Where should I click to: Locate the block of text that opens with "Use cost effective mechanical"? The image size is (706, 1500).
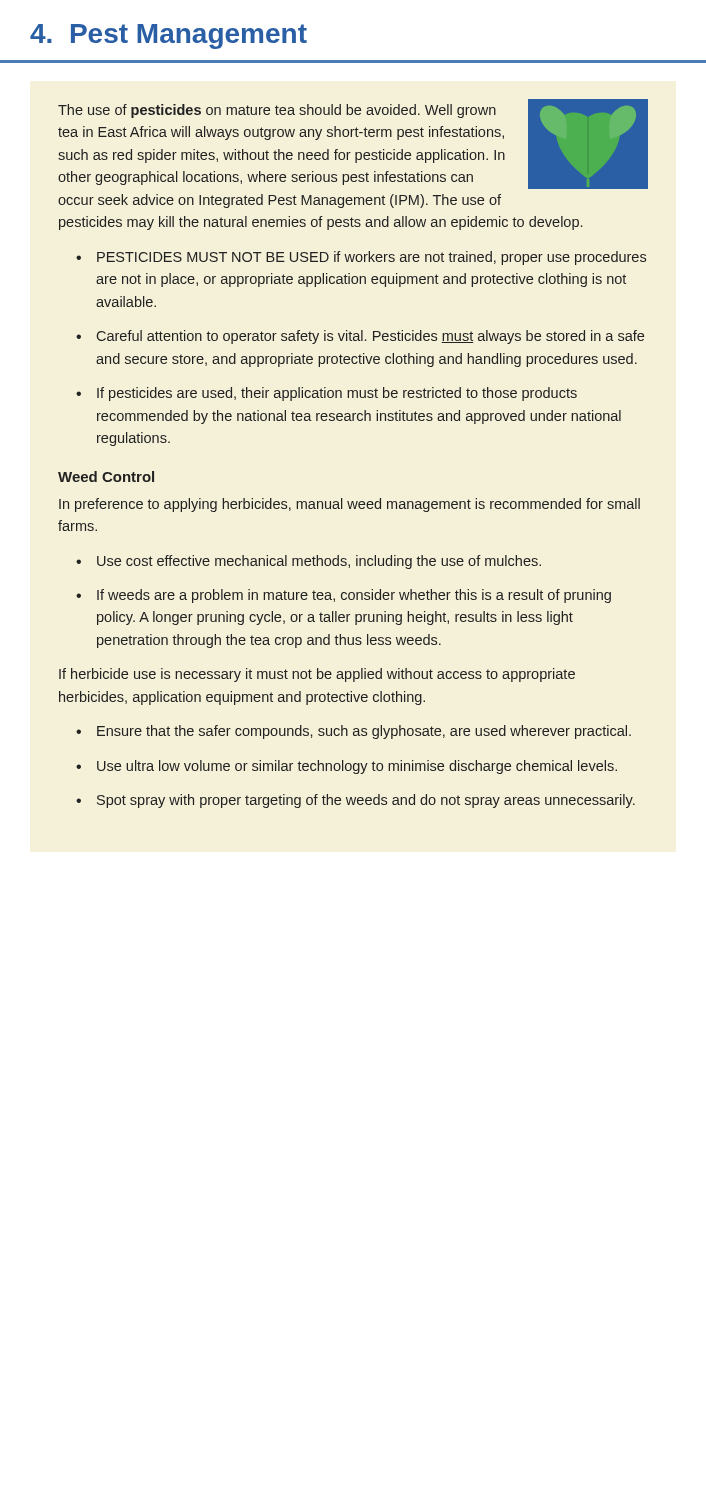tap(319, 560)
